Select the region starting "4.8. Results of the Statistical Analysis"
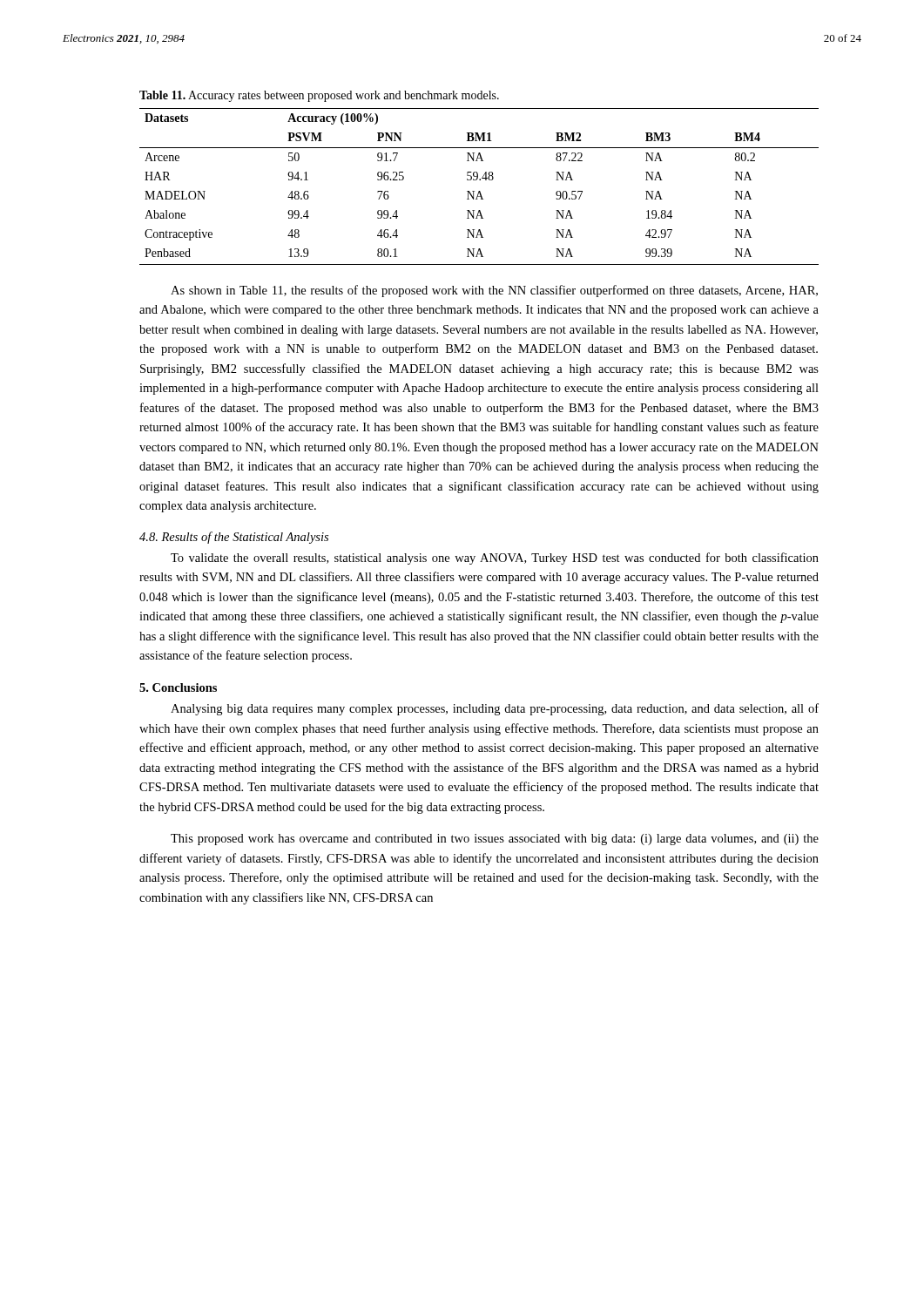924x1307 pixels. point(234,536)
